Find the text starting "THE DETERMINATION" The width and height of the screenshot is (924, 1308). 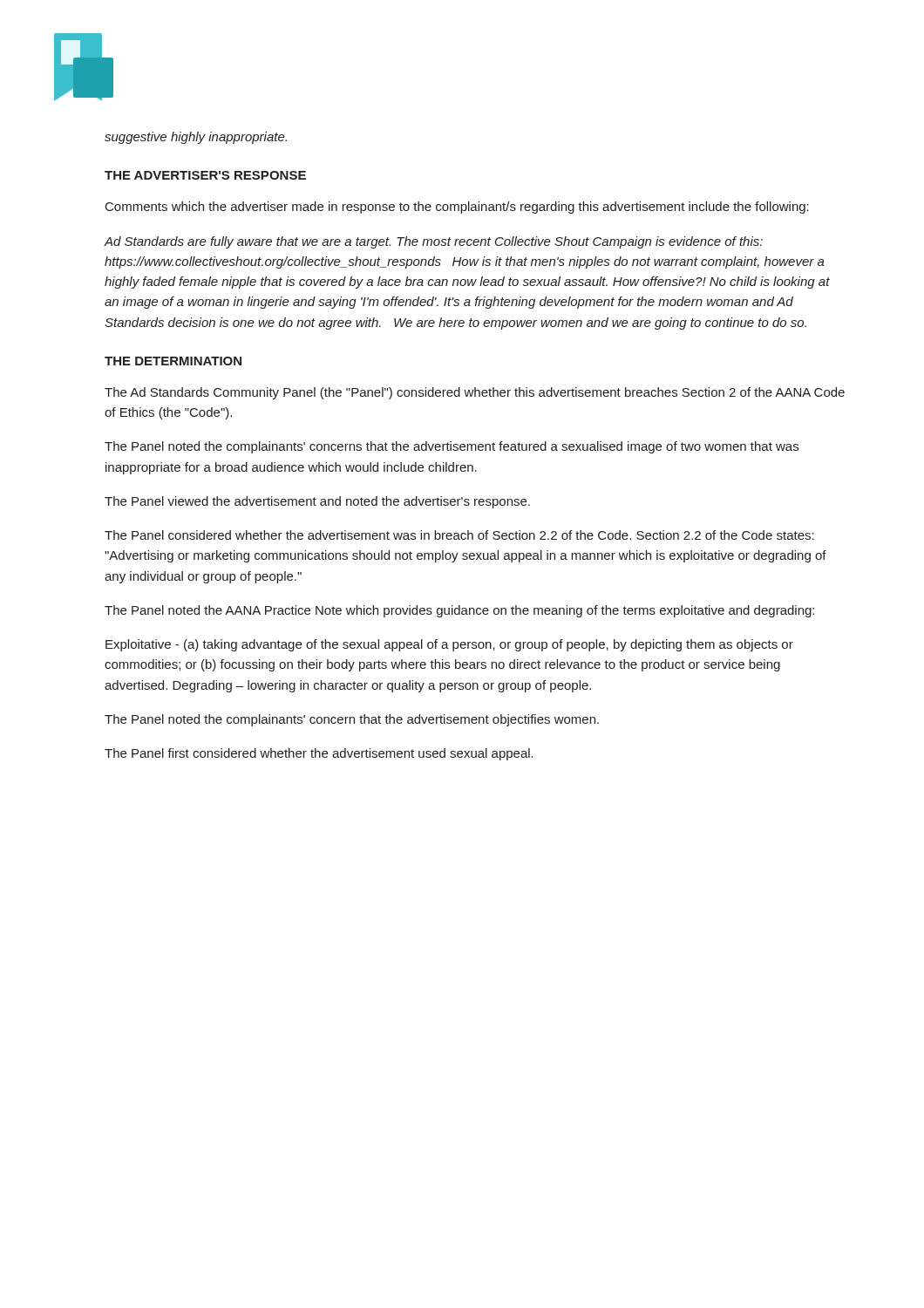pos(173,360)
